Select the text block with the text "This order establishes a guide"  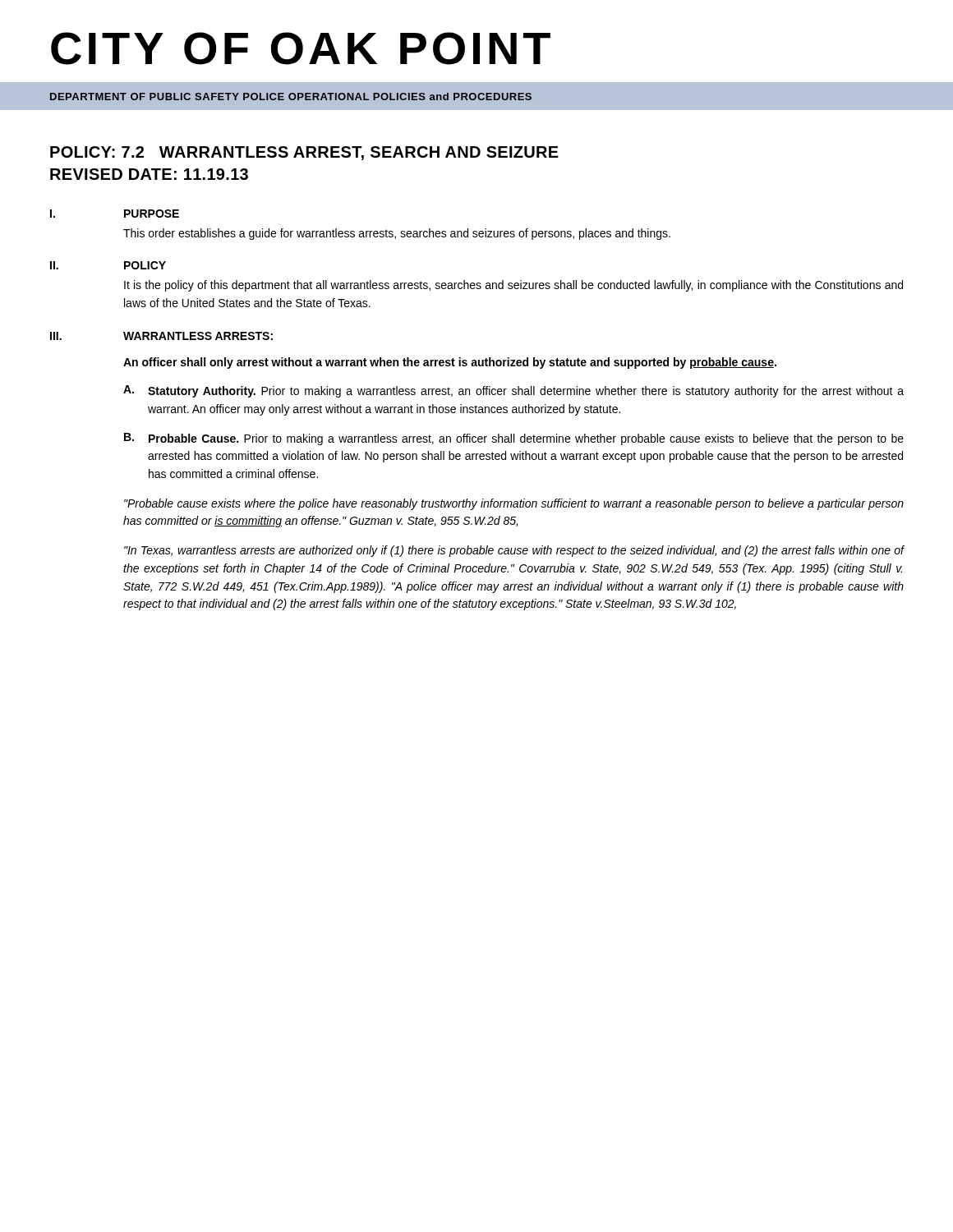[513, 234]
